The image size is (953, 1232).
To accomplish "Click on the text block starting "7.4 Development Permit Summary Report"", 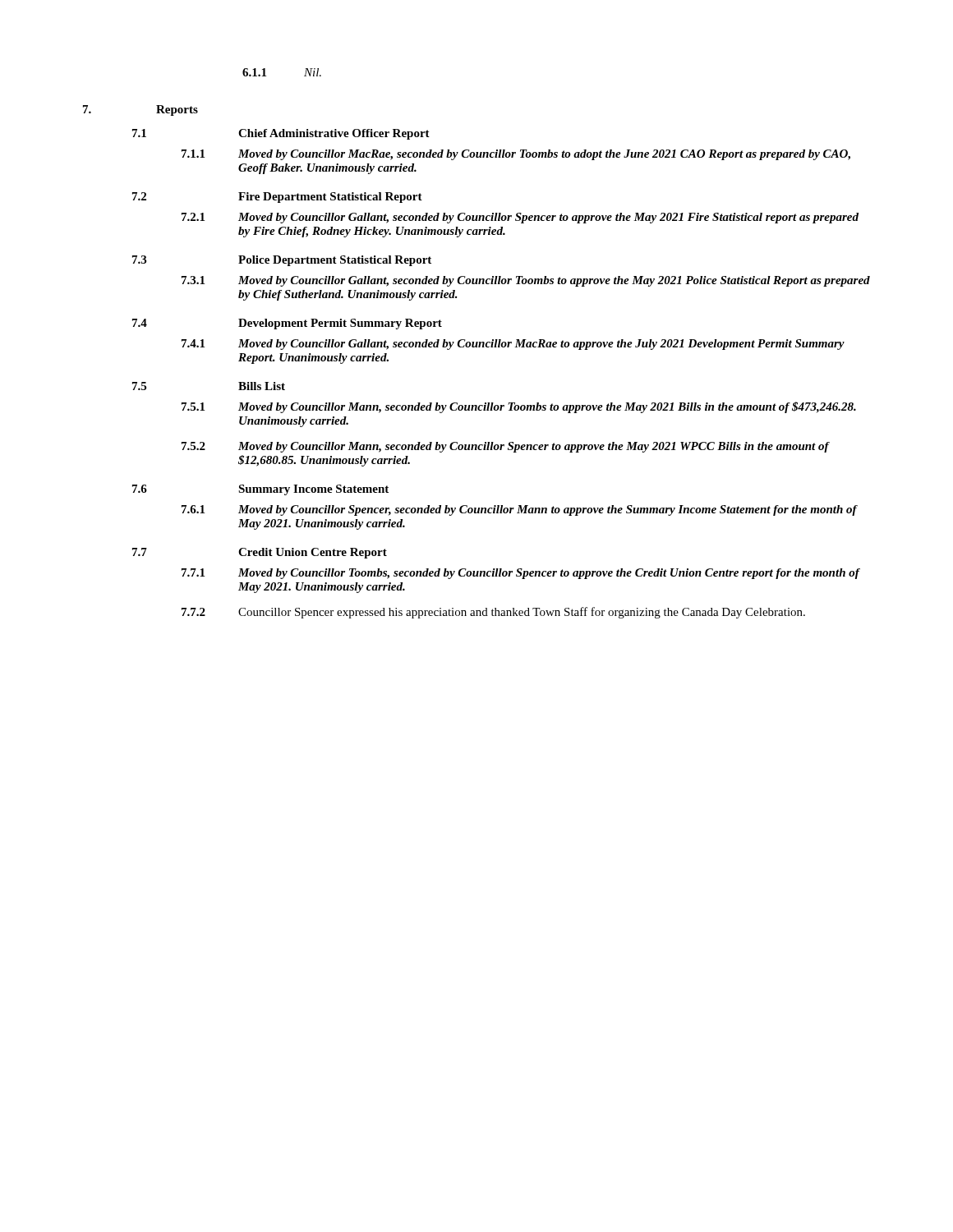I will (287, 324).
